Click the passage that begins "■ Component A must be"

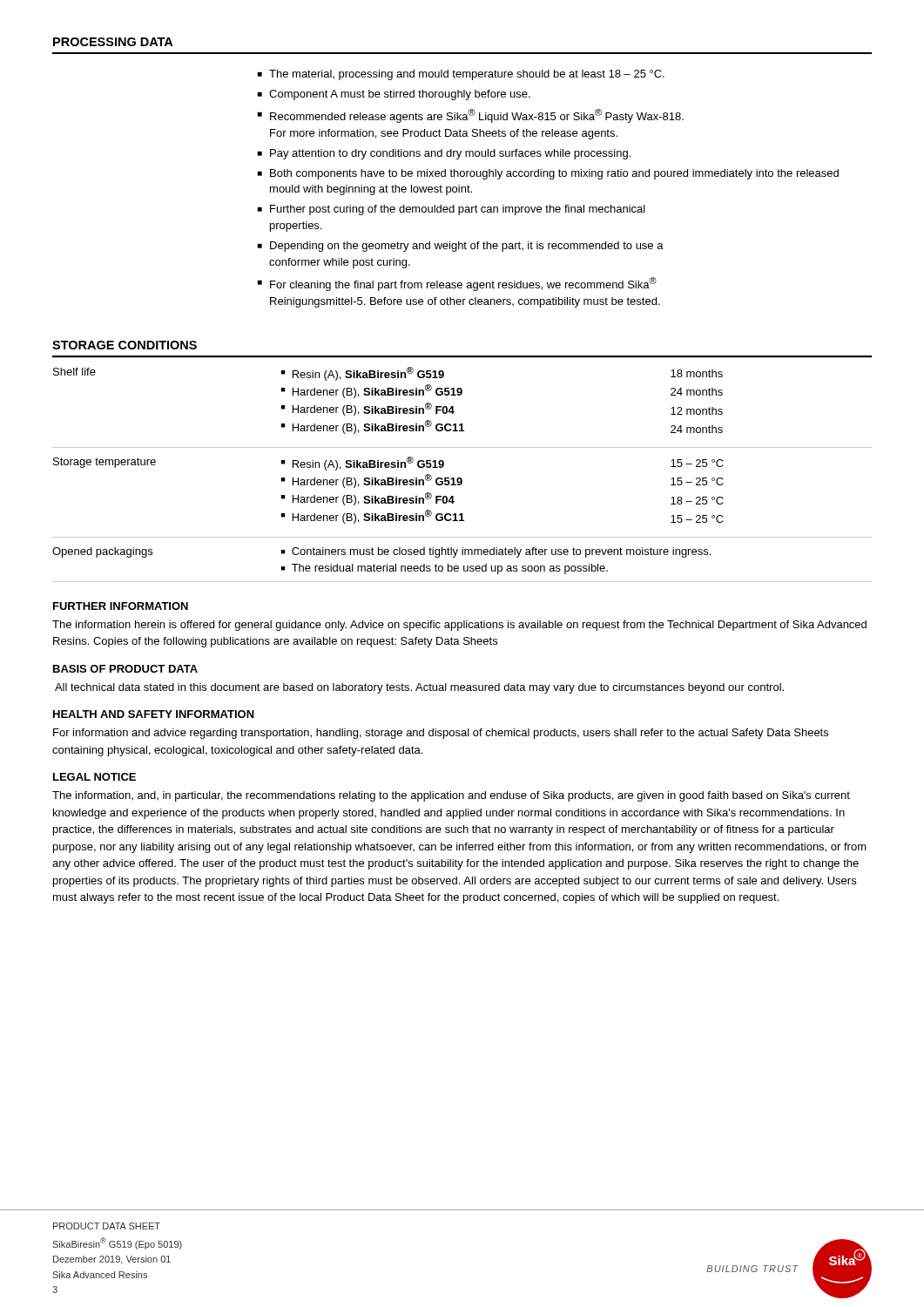coord(394,94)
